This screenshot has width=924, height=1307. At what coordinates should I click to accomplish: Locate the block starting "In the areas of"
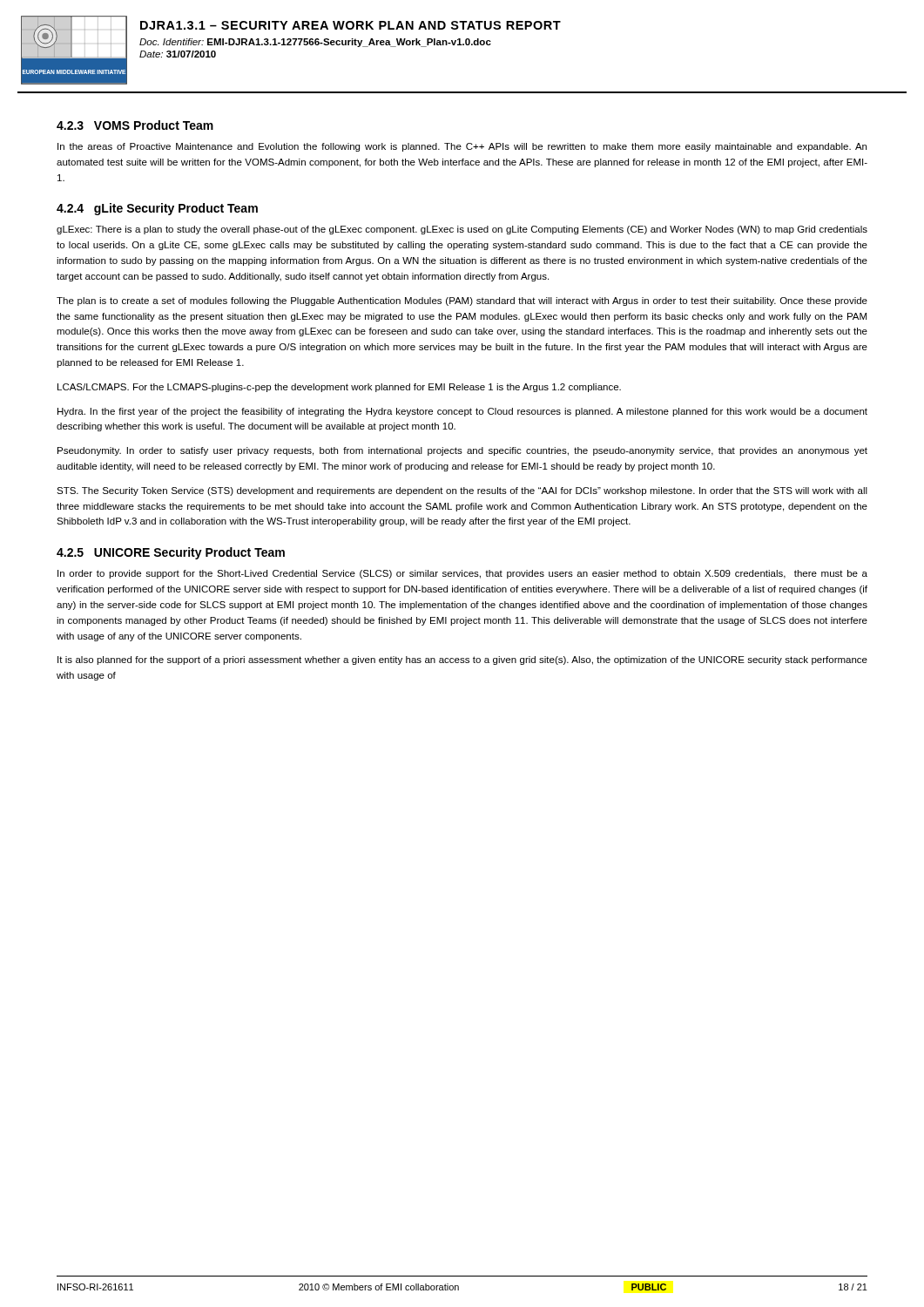pos(462,162)
